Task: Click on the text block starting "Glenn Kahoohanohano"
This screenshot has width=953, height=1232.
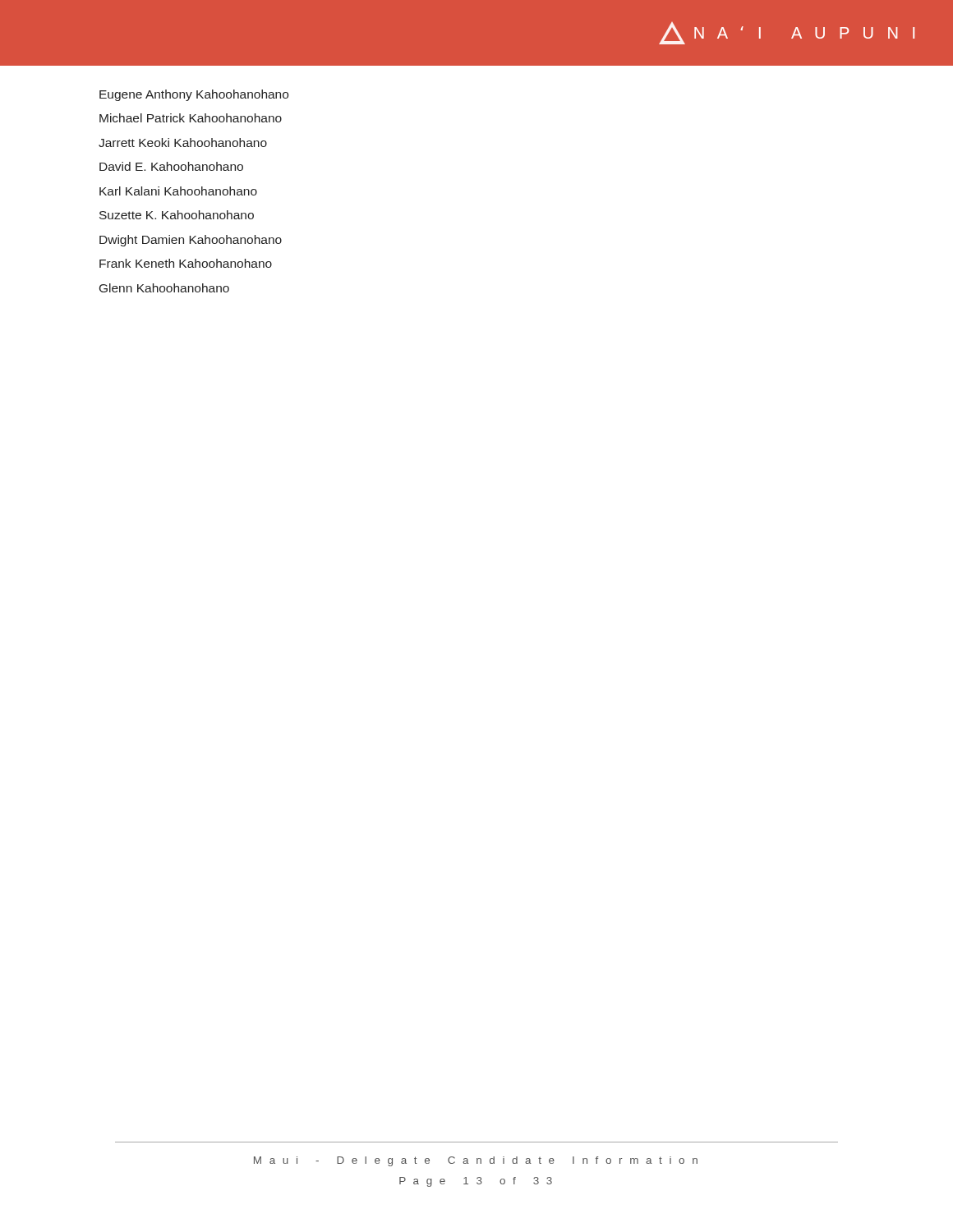Action: [164, 287]
